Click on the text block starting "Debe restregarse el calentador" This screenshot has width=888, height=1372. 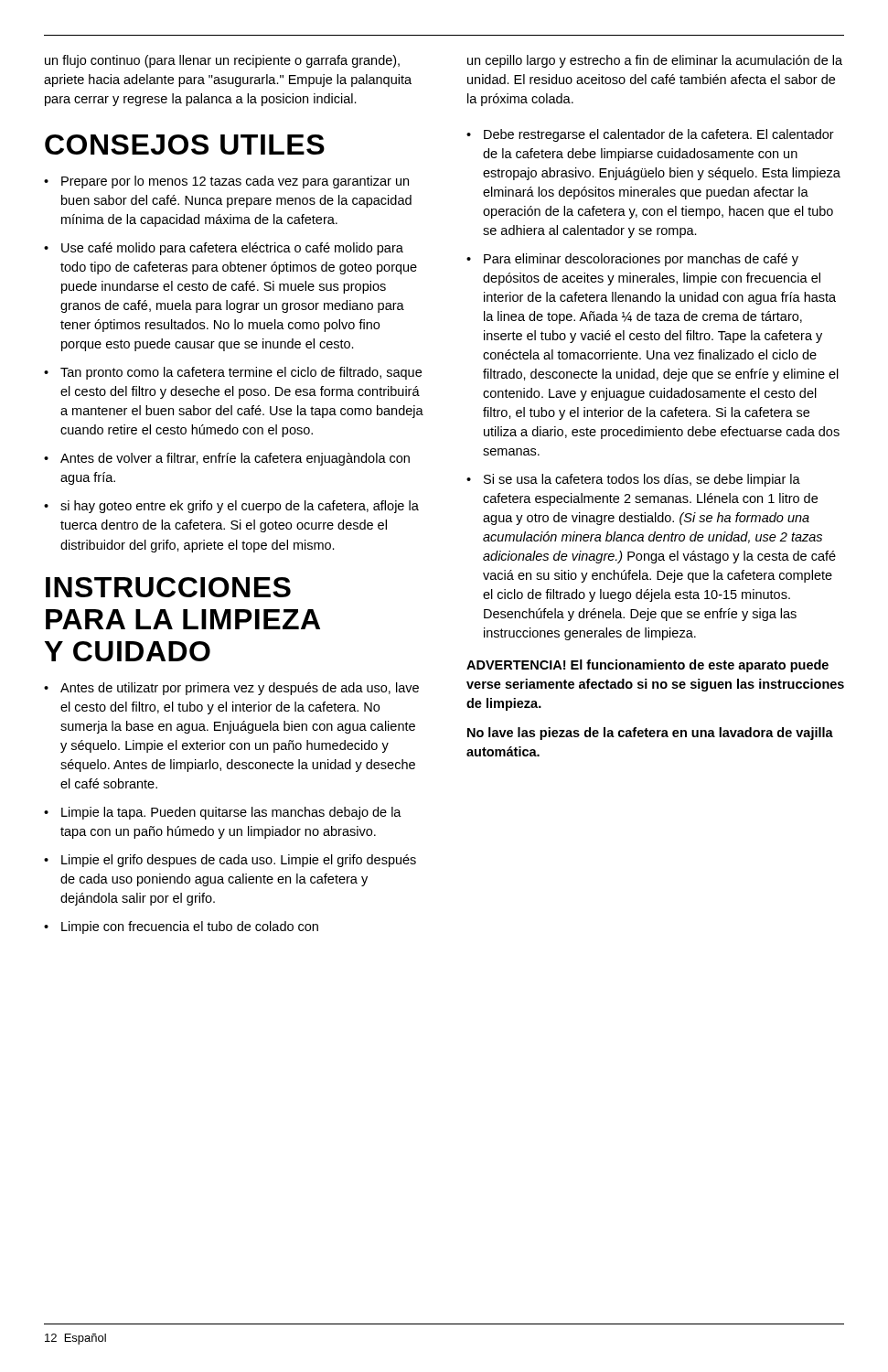point(662,183)
